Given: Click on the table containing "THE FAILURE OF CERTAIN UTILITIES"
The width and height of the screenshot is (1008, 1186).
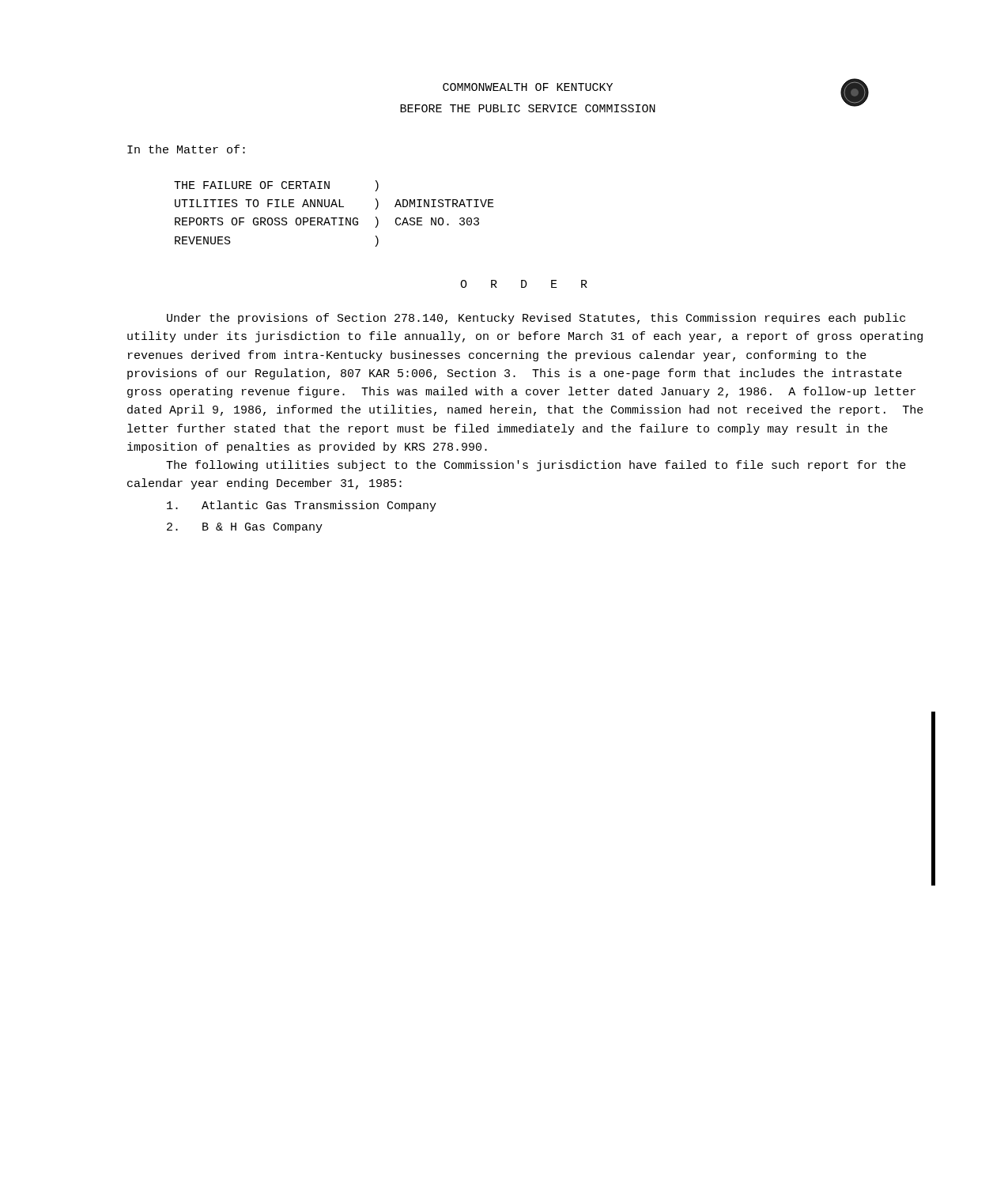Looking at the screenshot, I should (551, 214).
